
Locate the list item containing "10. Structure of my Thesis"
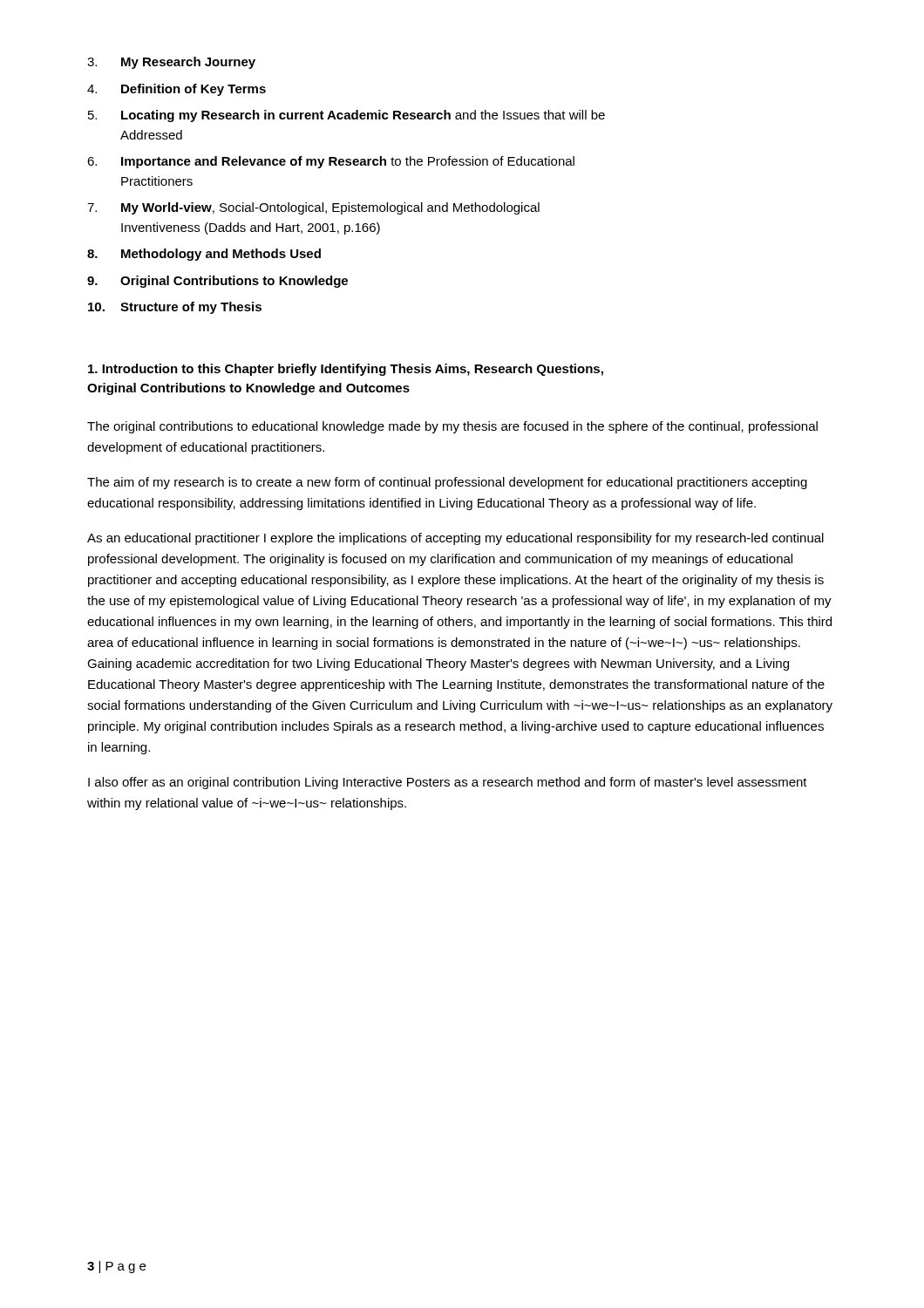175,307
